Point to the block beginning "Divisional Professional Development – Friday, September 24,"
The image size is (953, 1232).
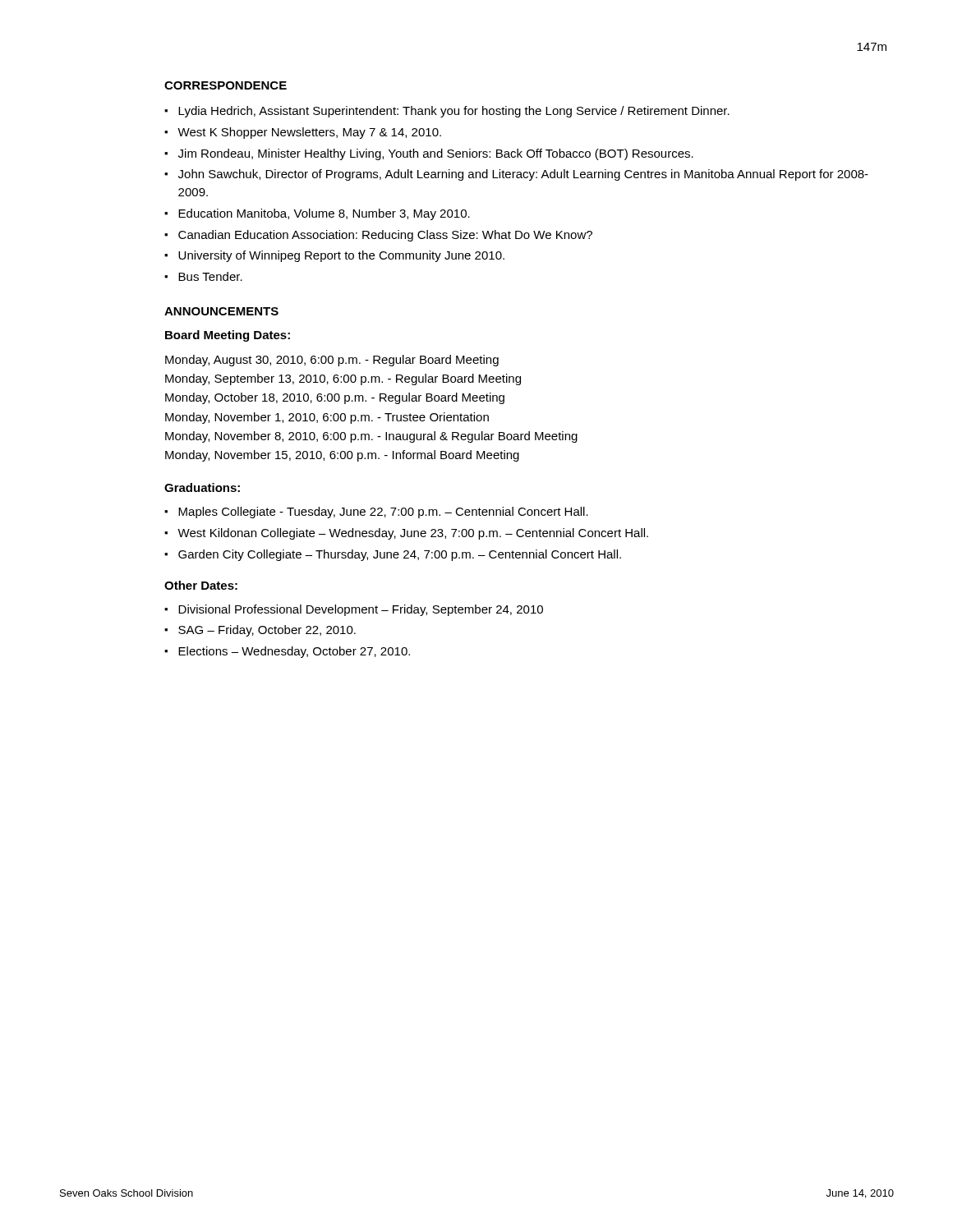click(x=361, y=609)
